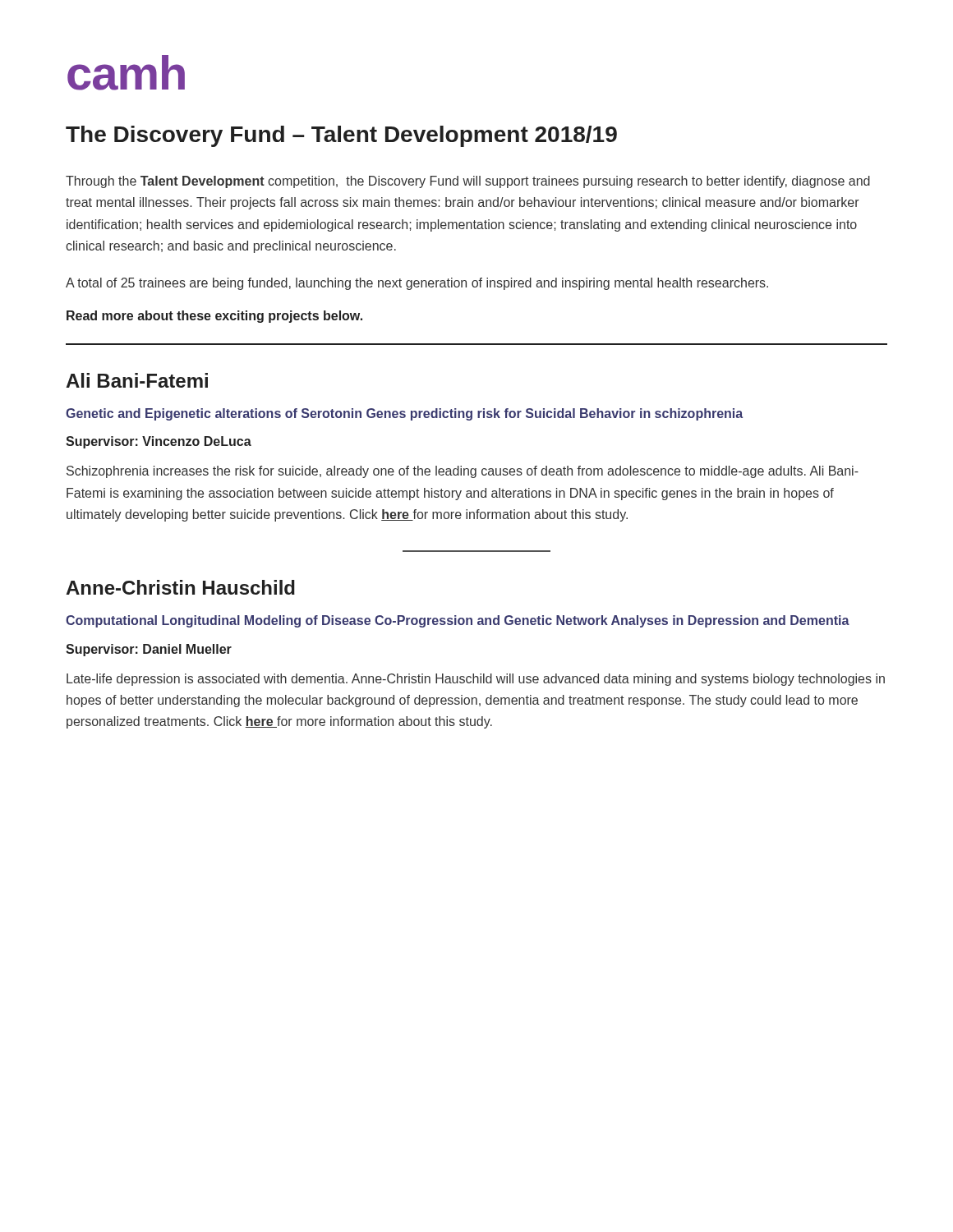Select the element starting "Computational Longitudinal Modeling of"
The image size is (953, 1232).
coord(476,621)
